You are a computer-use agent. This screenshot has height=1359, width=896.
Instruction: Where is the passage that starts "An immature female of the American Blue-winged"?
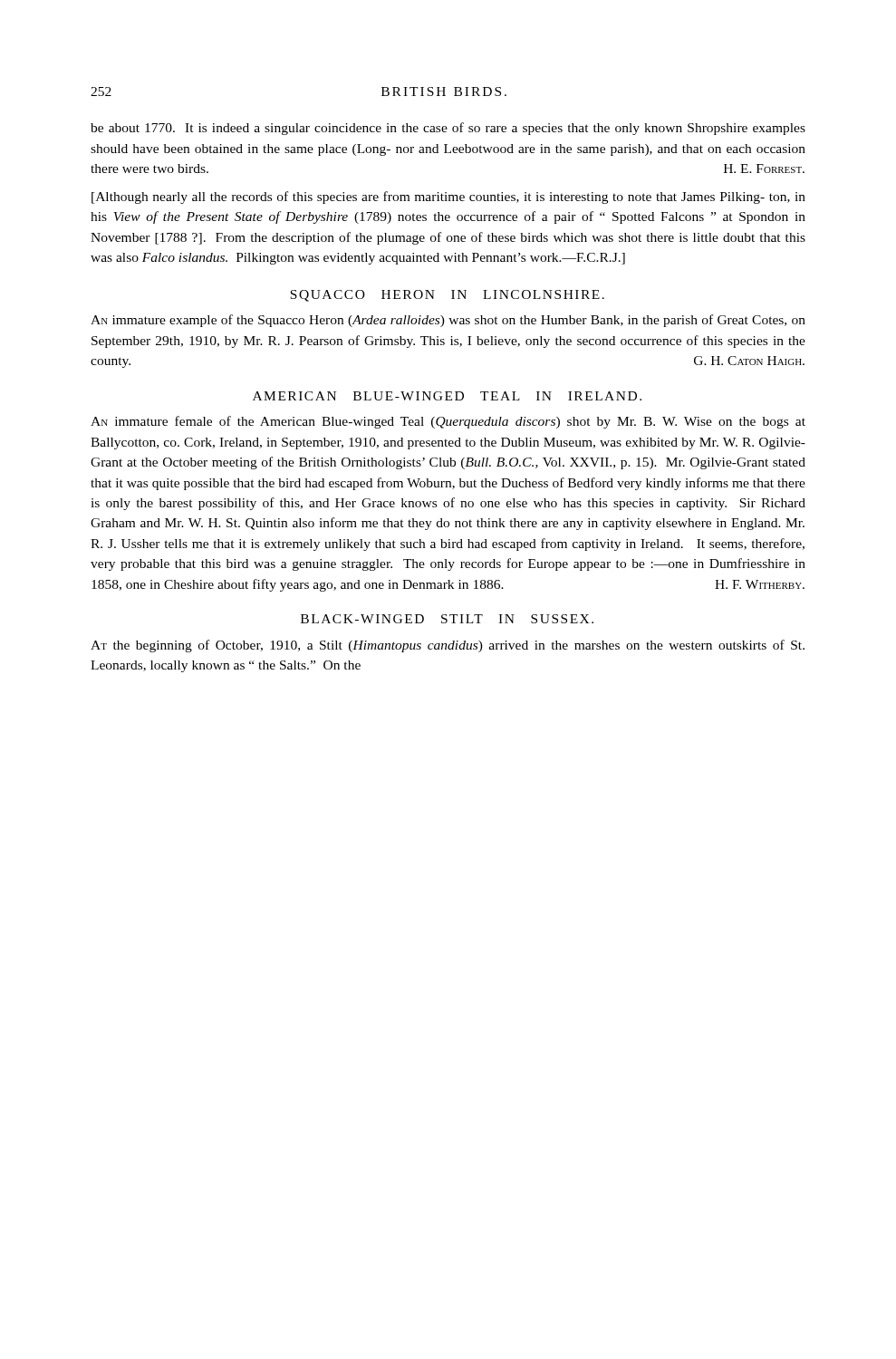[x=448, y=504]
